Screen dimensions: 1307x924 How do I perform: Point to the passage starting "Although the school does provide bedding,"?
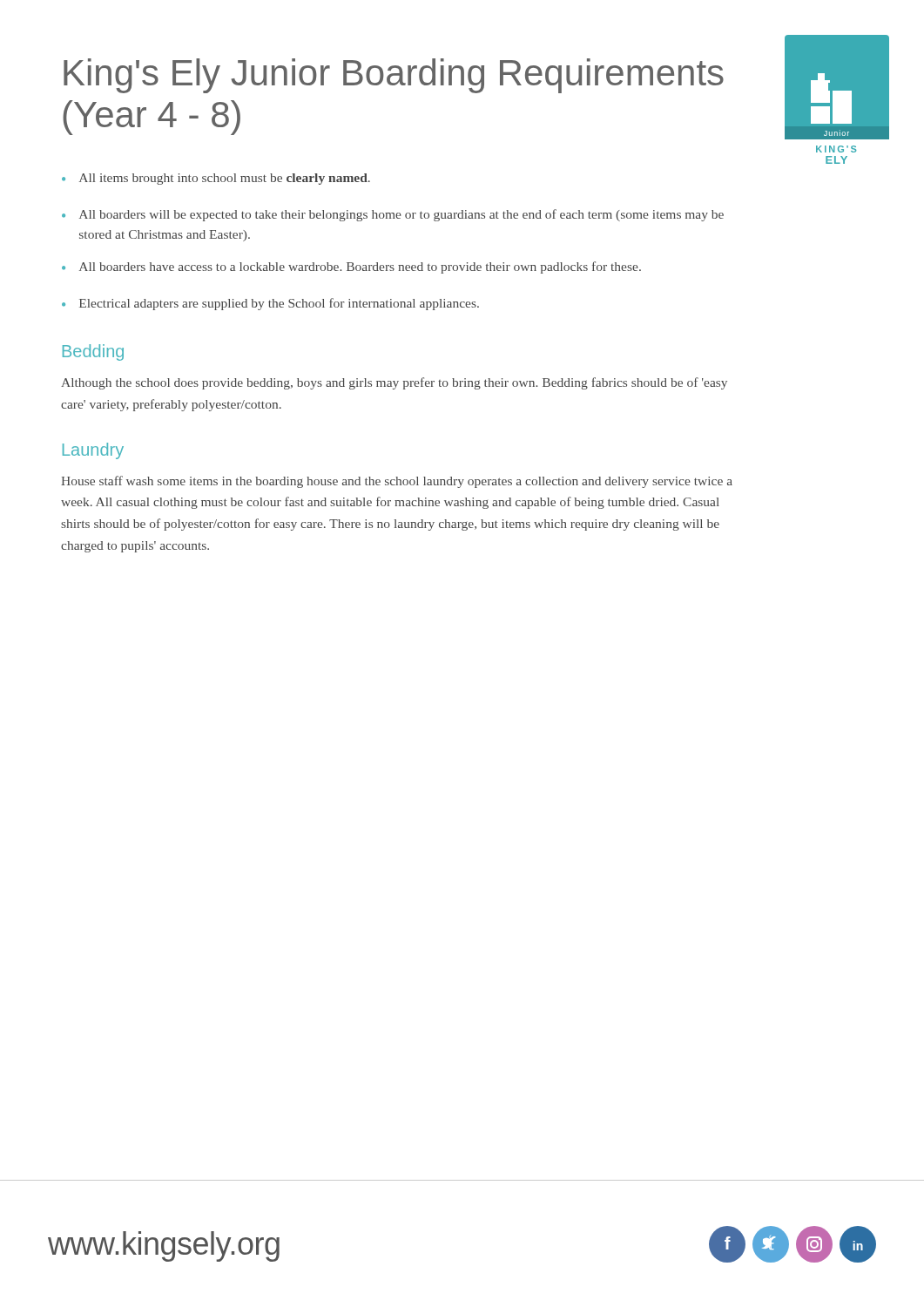[x=394, y=393]
